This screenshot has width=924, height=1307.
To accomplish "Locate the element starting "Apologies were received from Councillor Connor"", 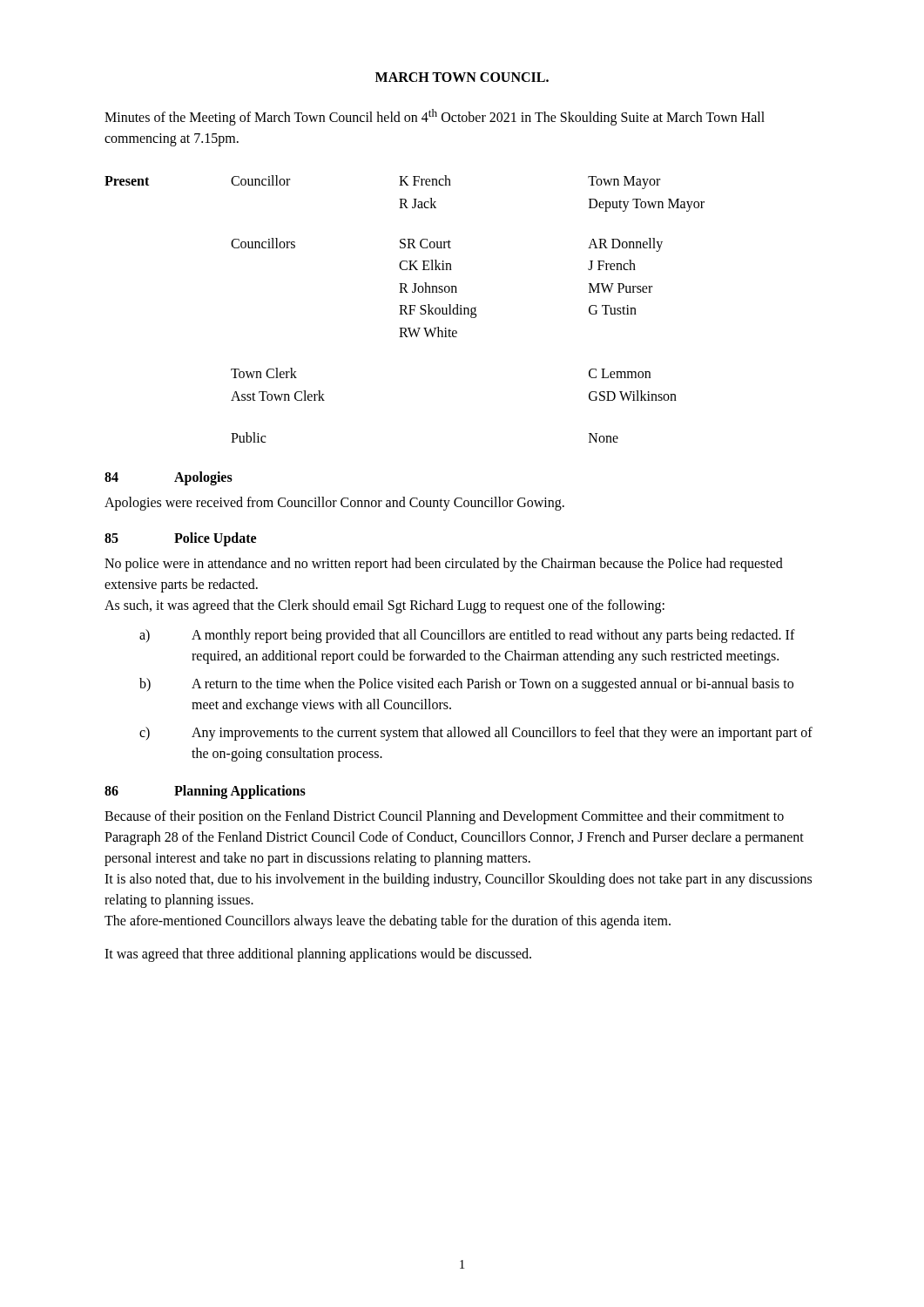I will 335,503.
